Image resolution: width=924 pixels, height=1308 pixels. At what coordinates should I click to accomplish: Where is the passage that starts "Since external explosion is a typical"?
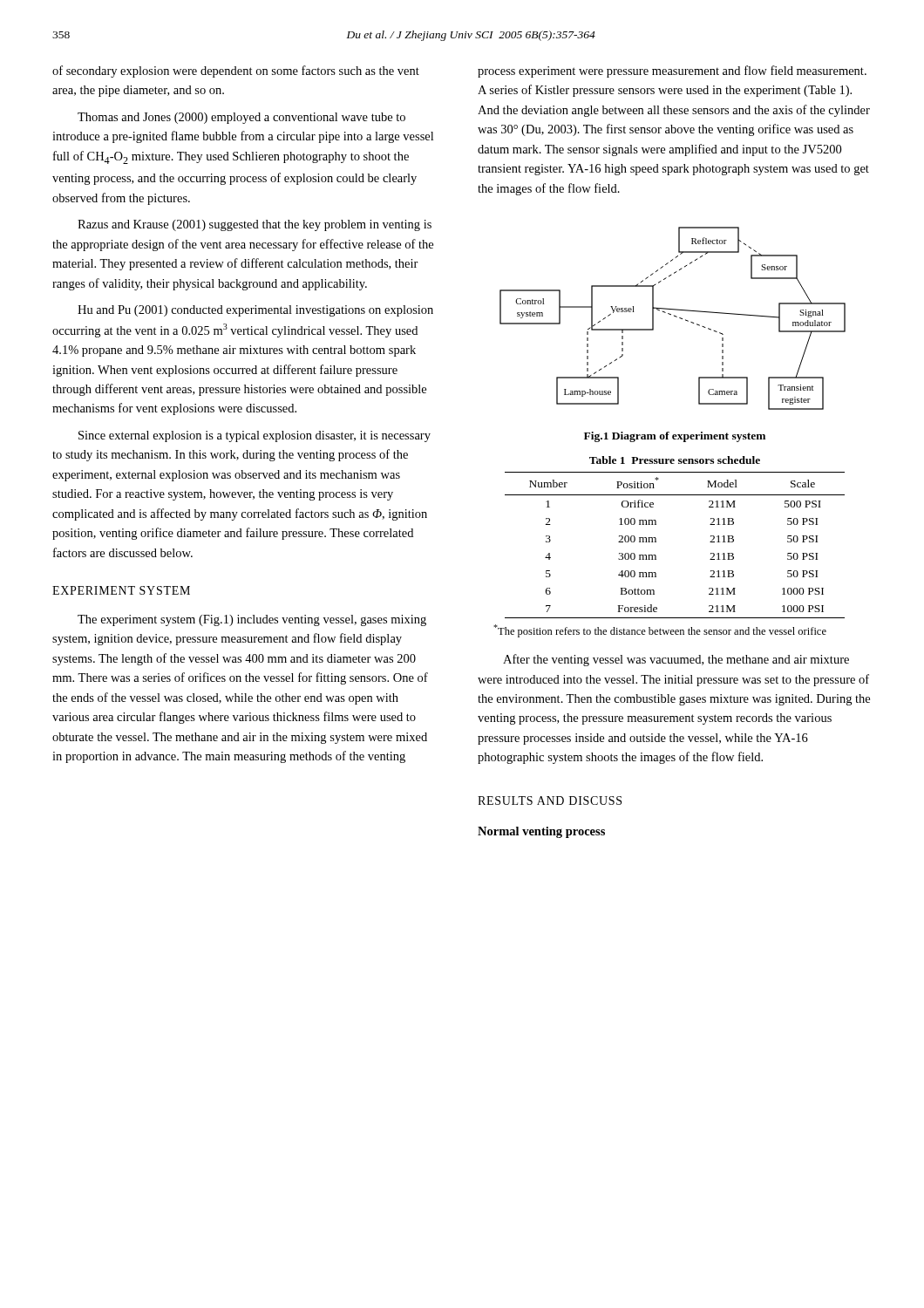click(244, 494)
